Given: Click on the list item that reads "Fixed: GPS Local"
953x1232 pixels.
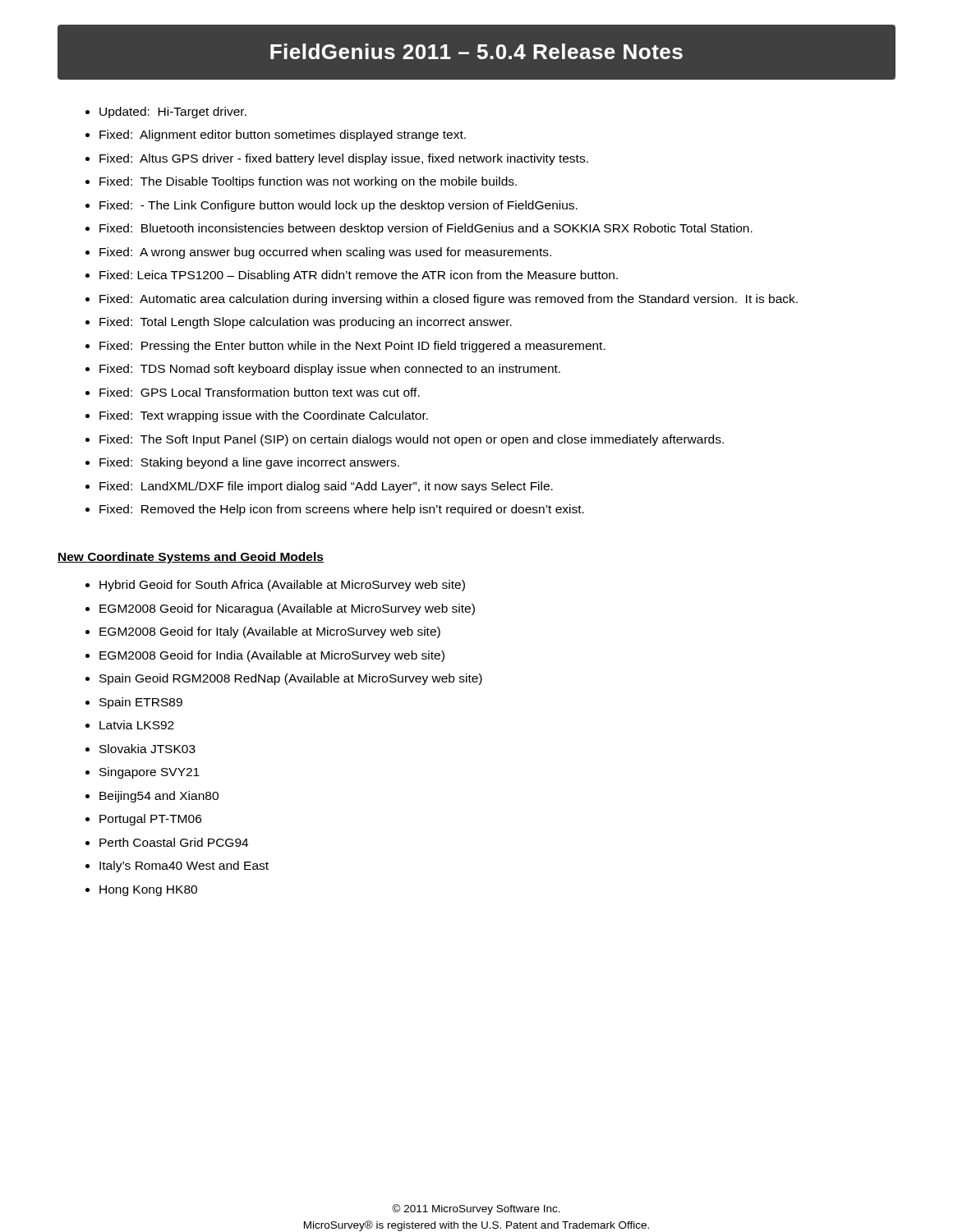Looking at the screenshot, I should click(x=259, y=392).
